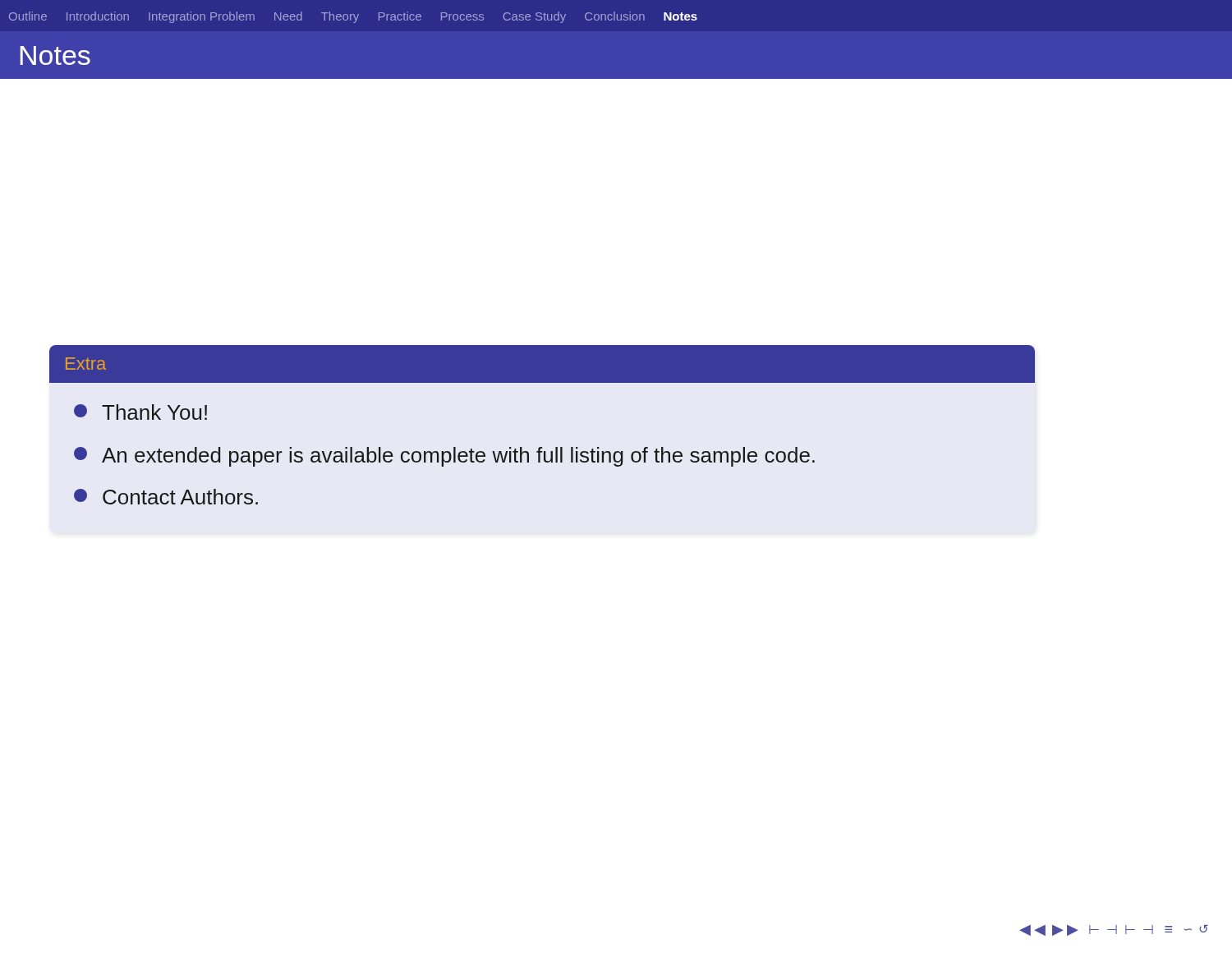Viewport: 1232px width, 953px height.
Task: Click the title
Action: (55, 55)
